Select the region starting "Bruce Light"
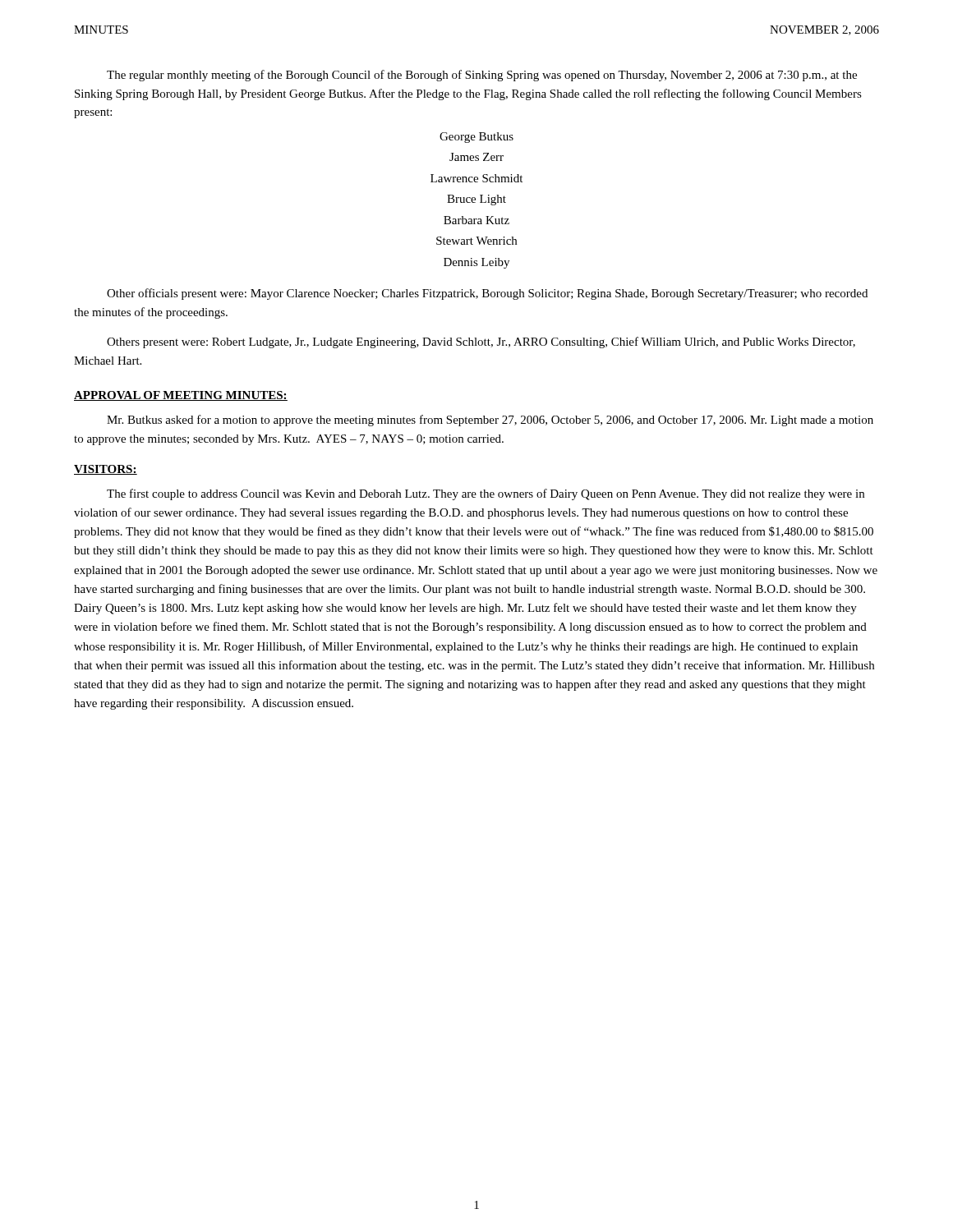Image resolution: width=953 pixels, height=1232 pixels. coord(476,199)
